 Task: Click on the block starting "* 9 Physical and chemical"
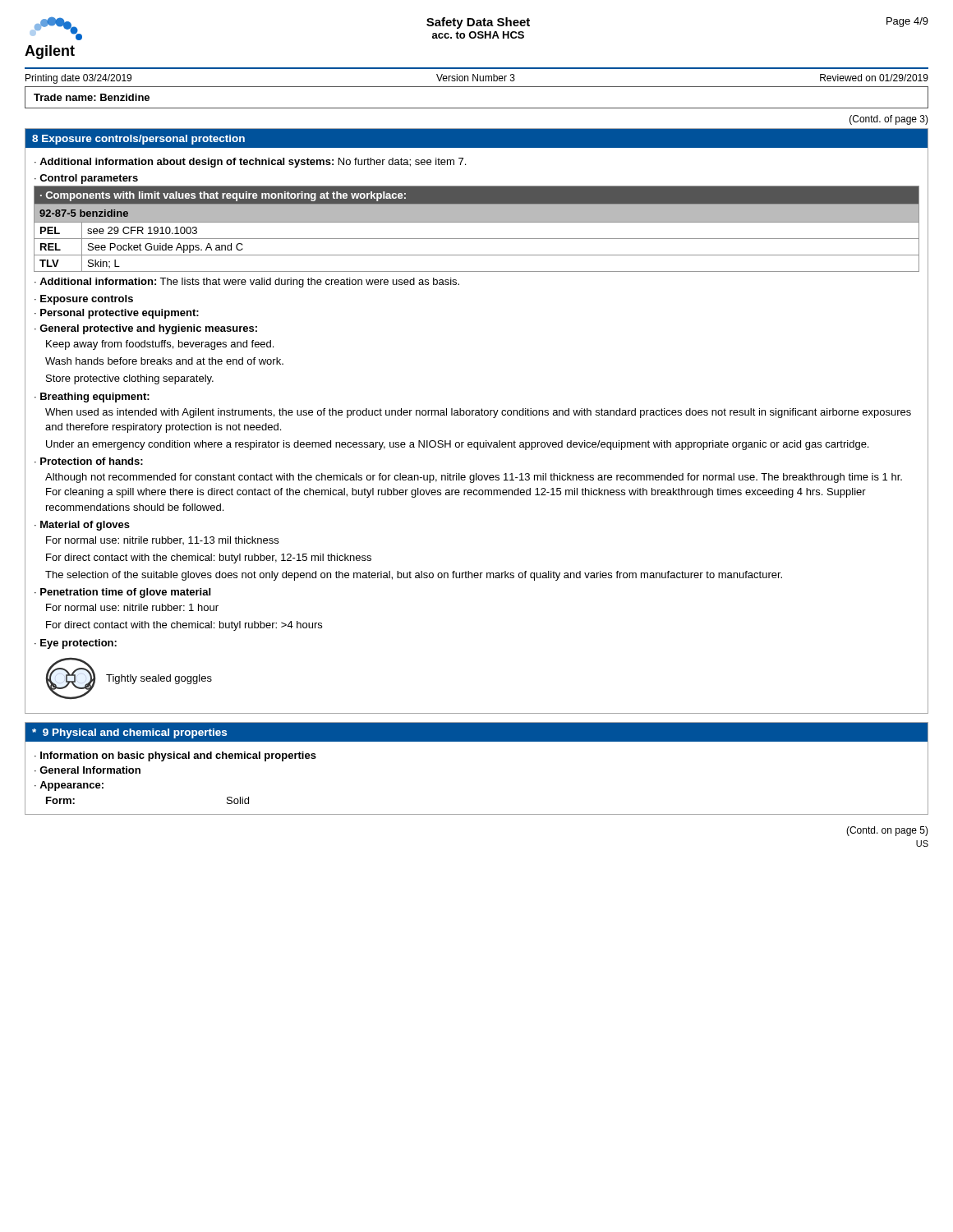pos(130,732)
